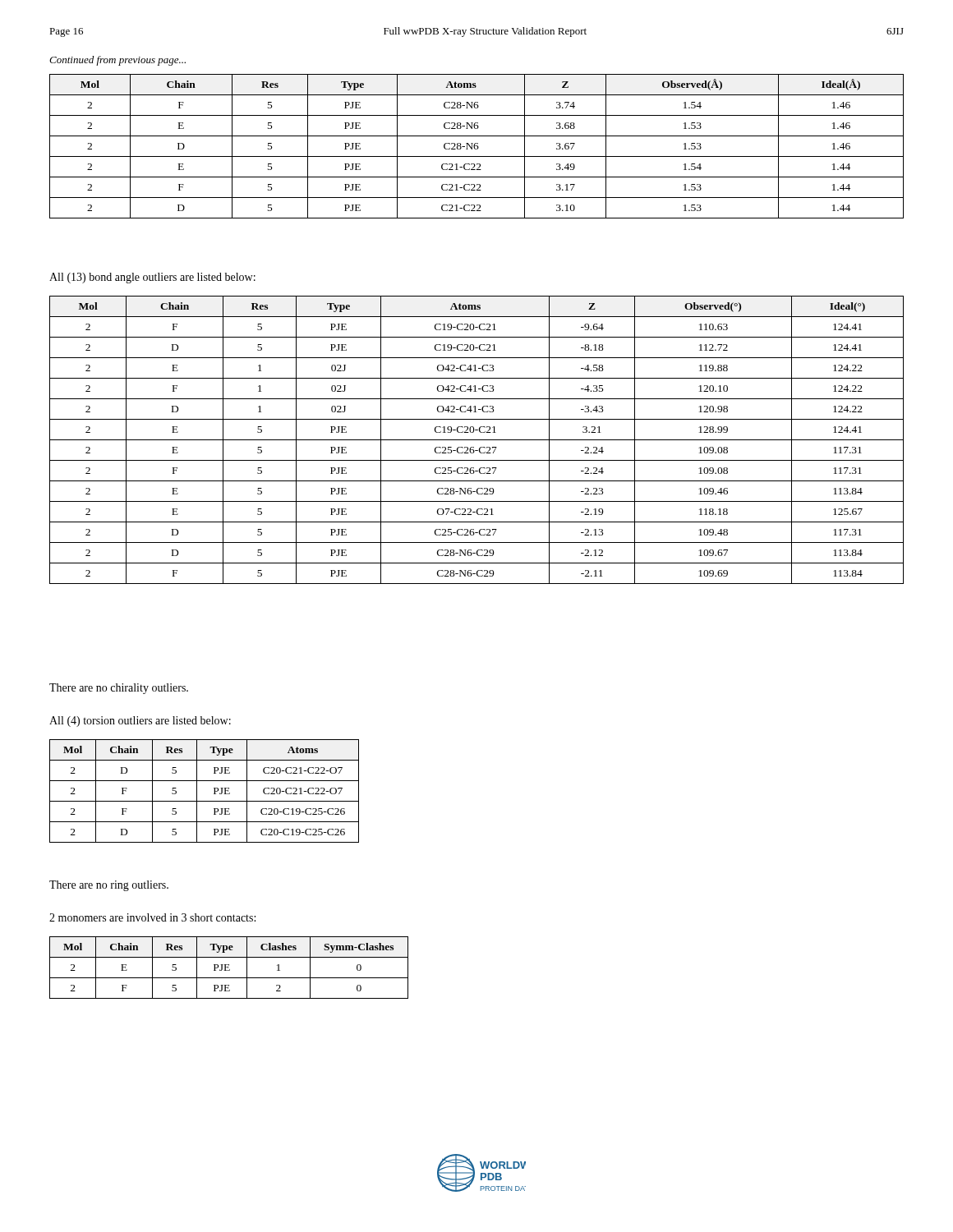Navigate to the passage starting "Continued from previous page..."

tap(118, 60)
